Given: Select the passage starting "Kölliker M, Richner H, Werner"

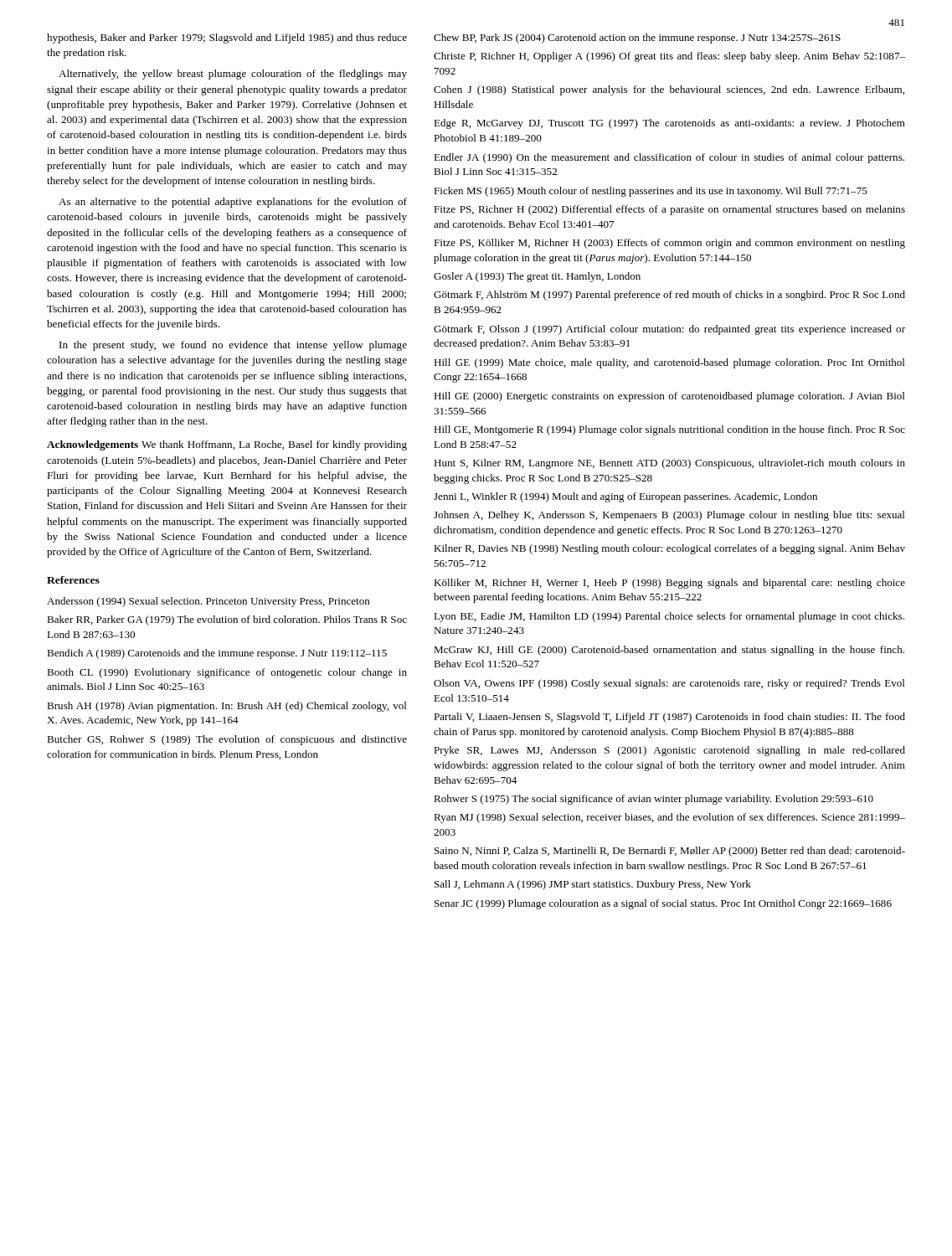Looking at the screenshot, I should click(x=669, y=589).
